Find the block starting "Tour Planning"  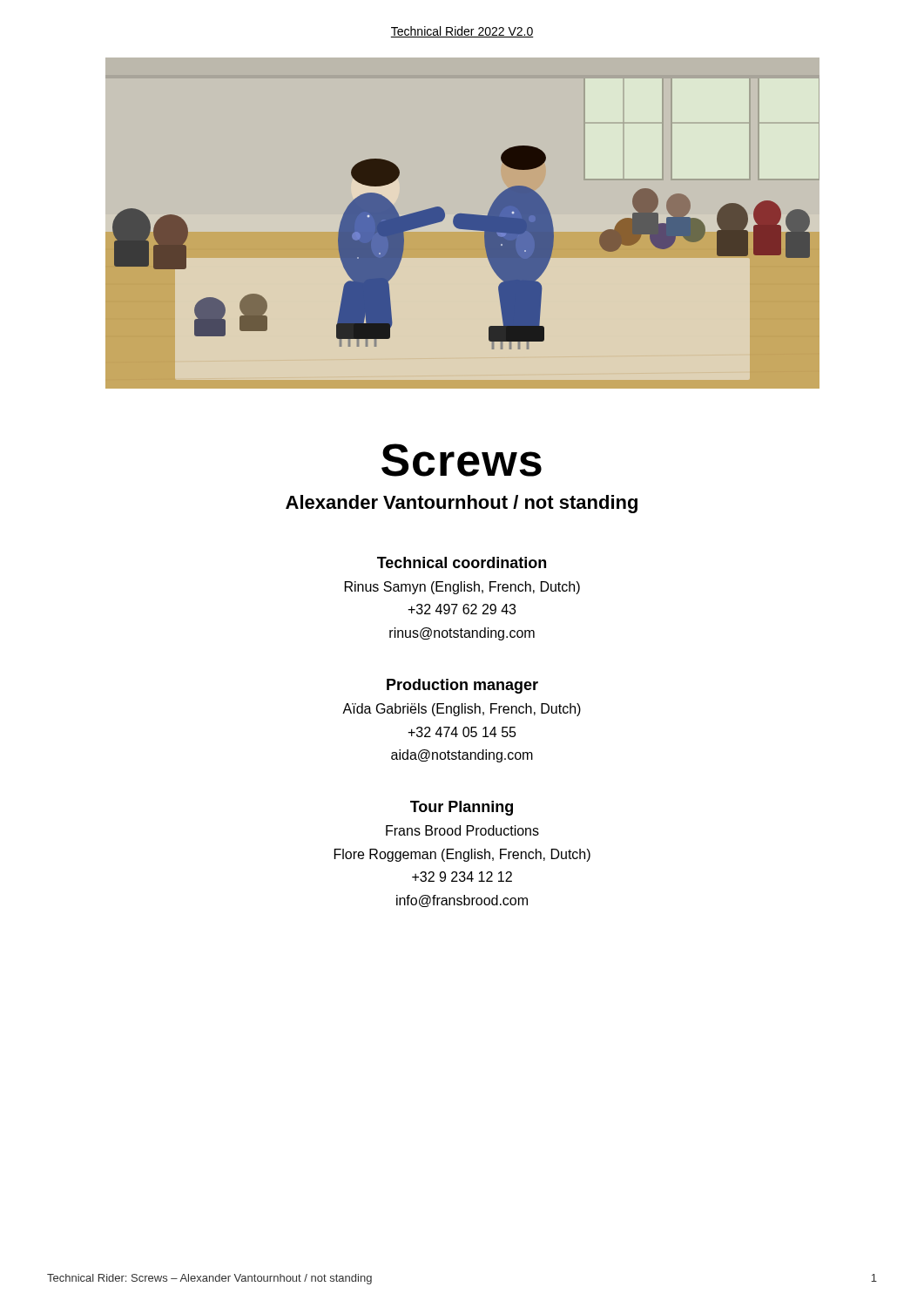point(462,807)
